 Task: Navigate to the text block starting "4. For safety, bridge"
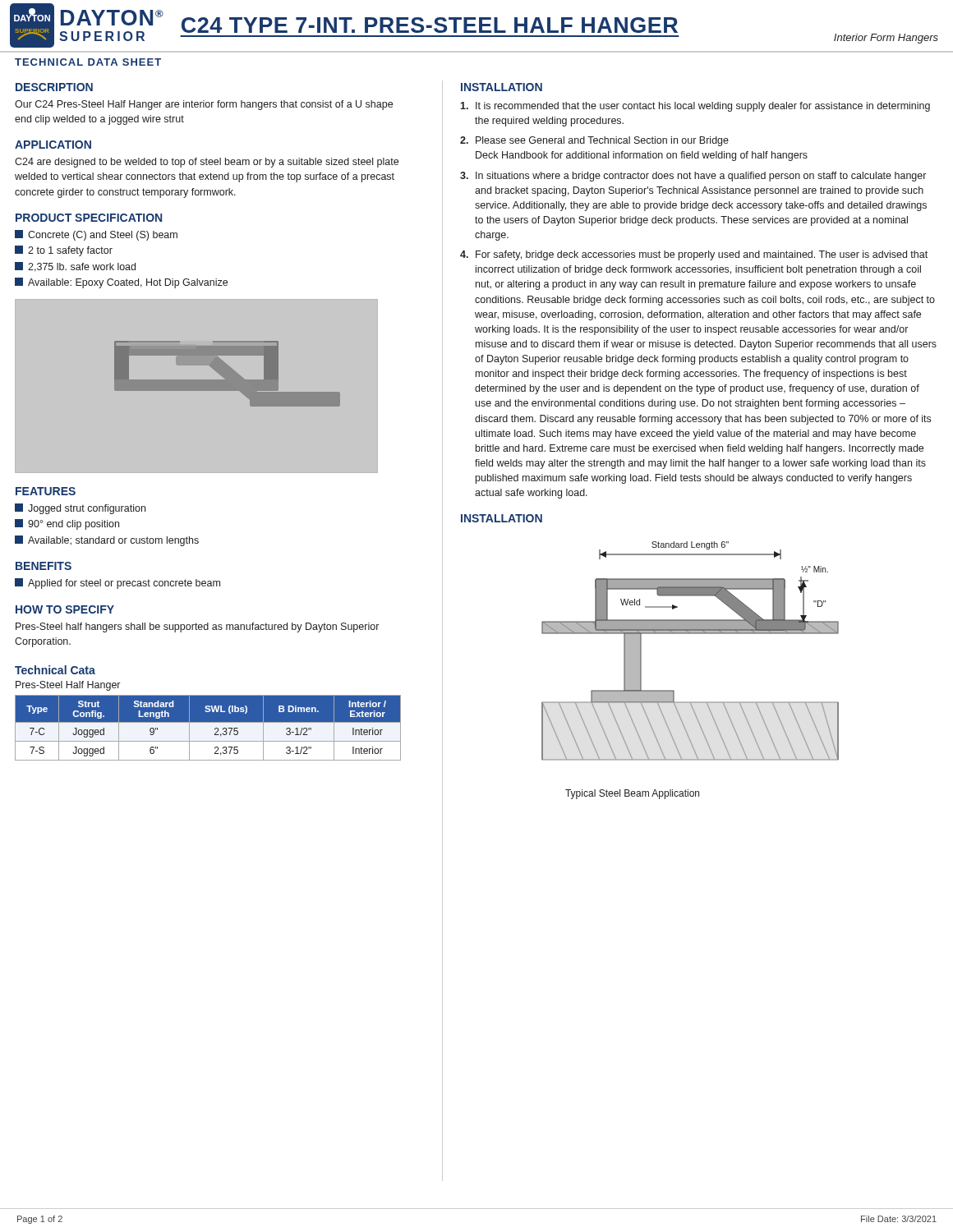click(699, 374)
